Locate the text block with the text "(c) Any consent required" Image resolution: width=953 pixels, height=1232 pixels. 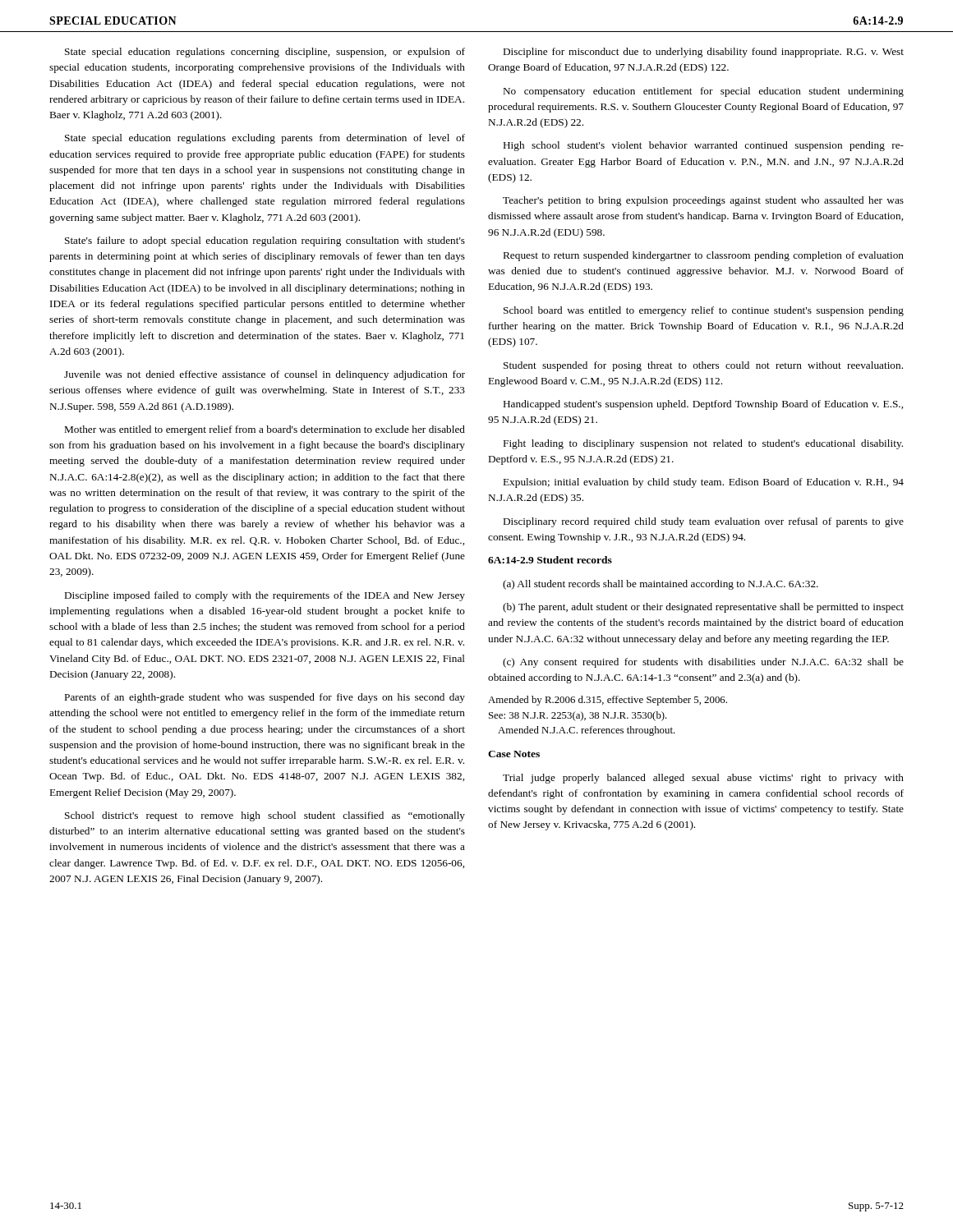696,669
